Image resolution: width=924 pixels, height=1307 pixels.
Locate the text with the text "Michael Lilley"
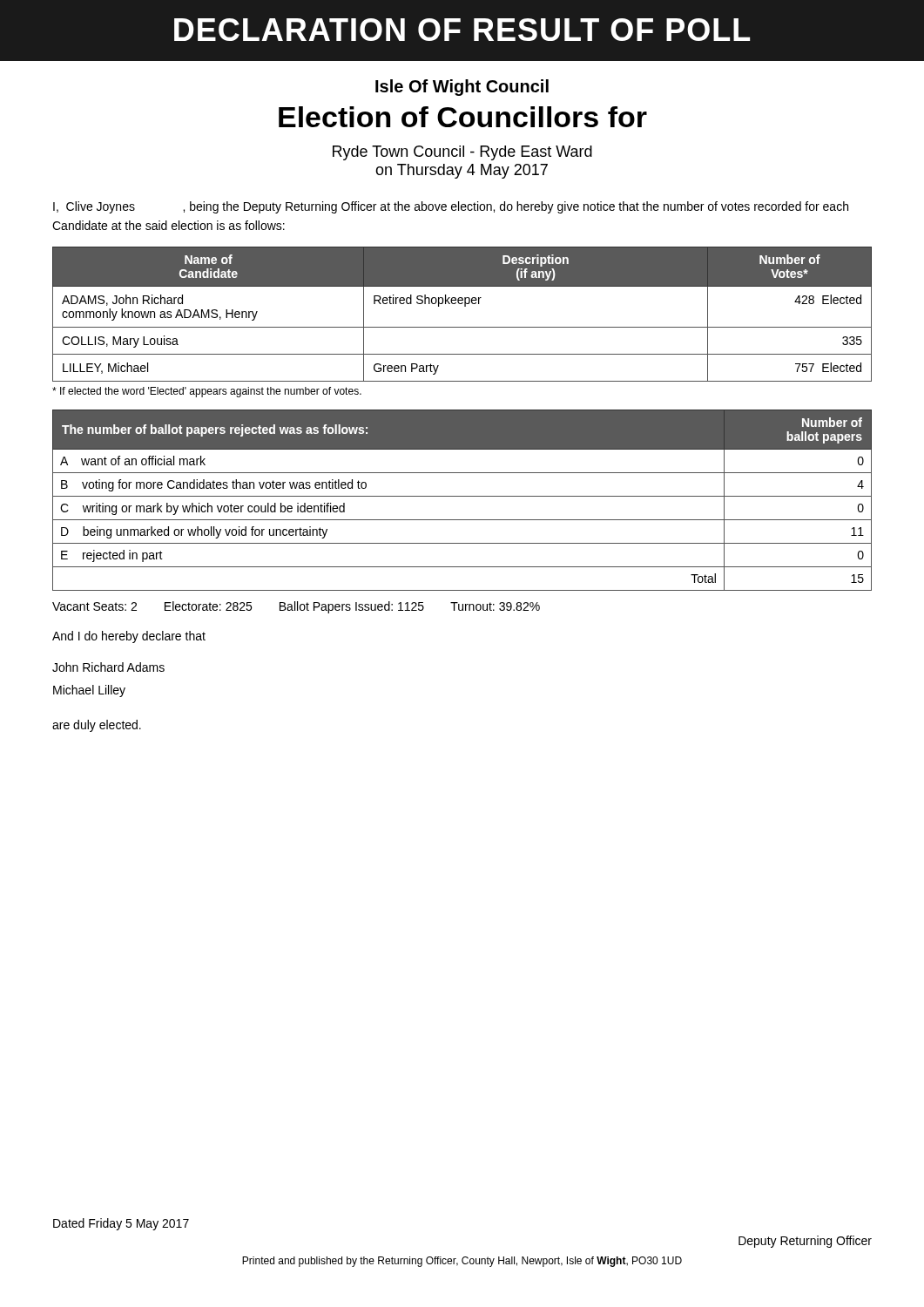[x=89, y=690]
